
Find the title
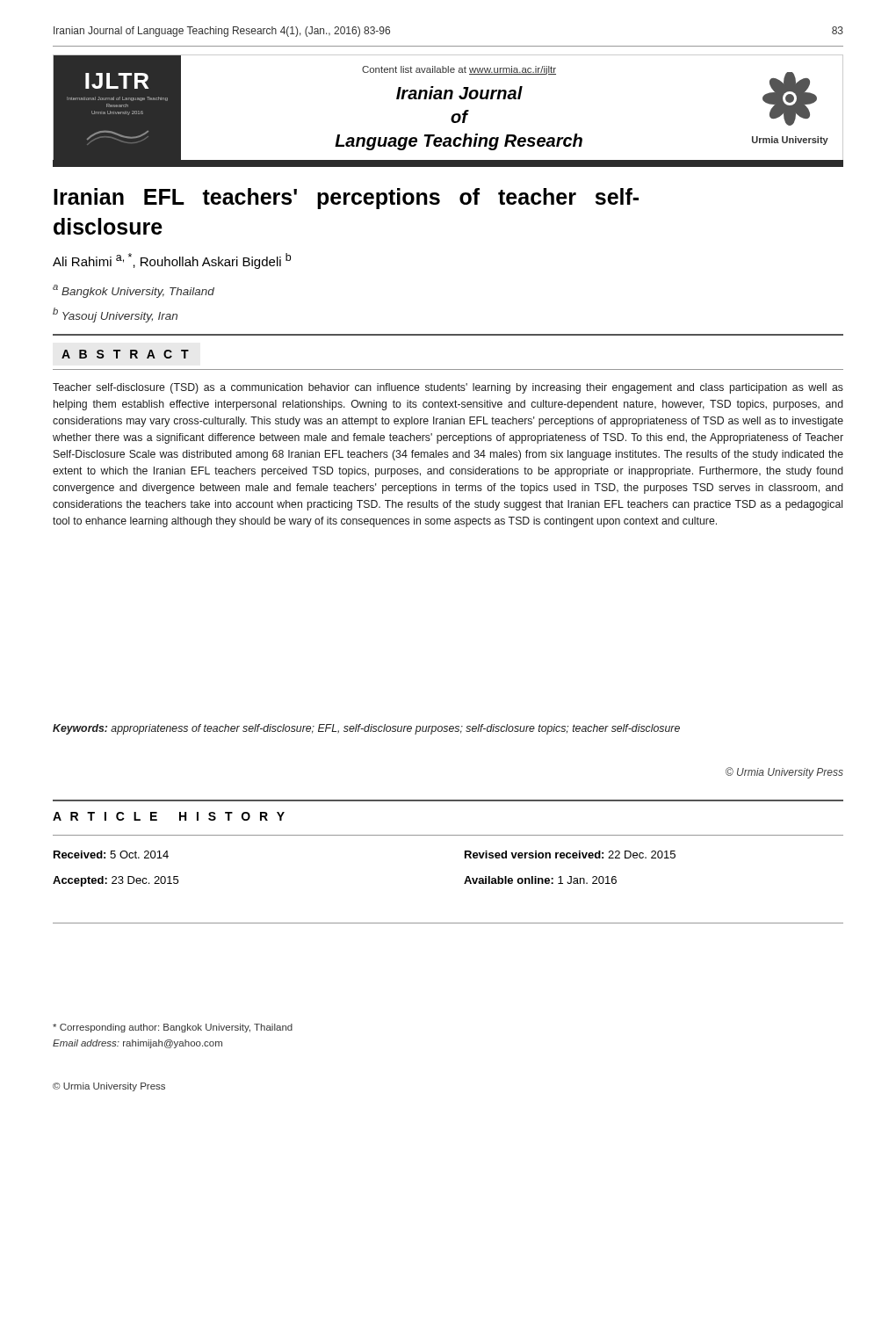(448, 212)
